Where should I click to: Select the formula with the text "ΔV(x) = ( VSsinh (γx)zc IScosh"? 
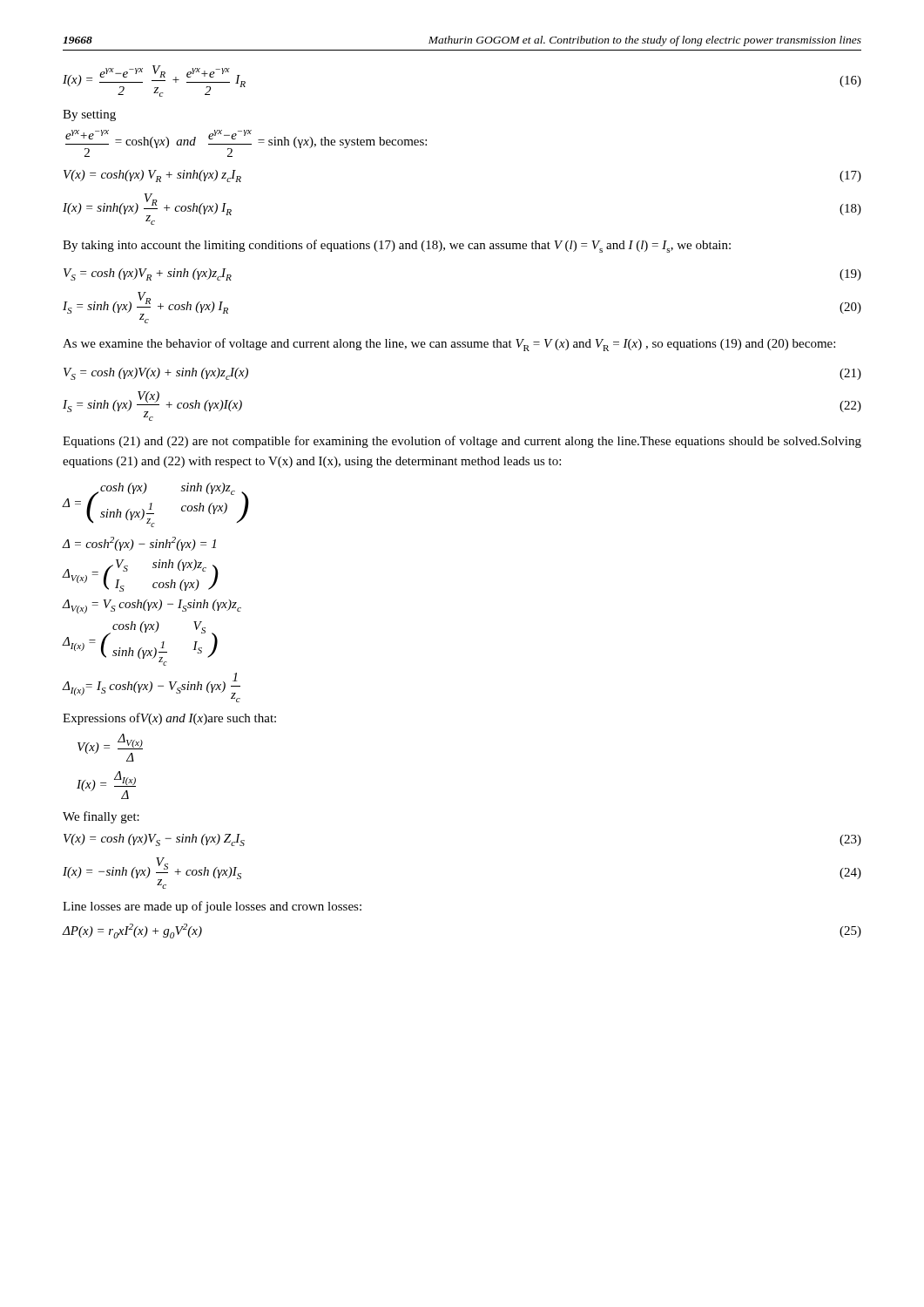(141, 575)
